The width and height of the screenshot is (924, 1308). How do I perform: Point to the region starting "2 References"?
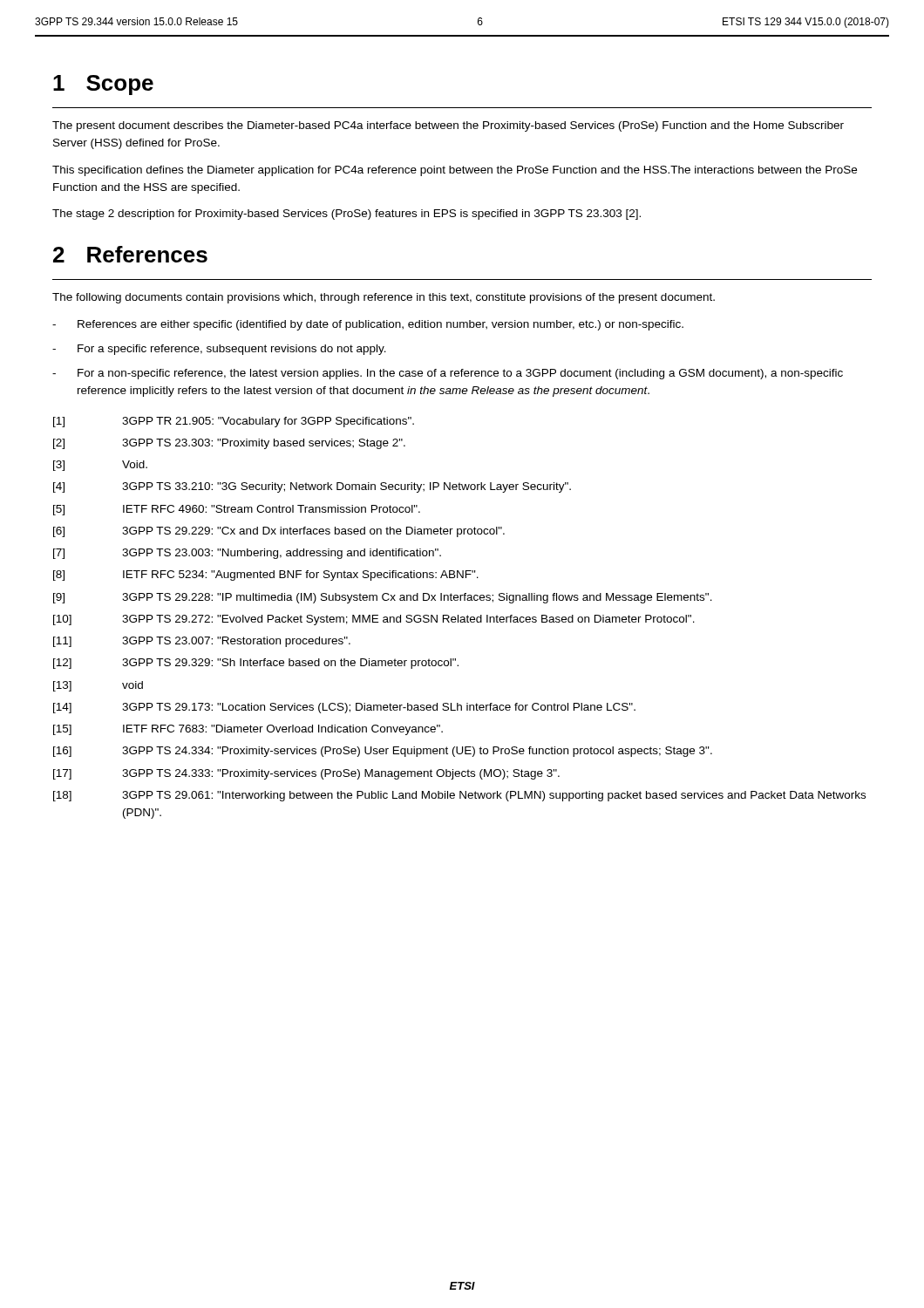(x=130, y=254)
